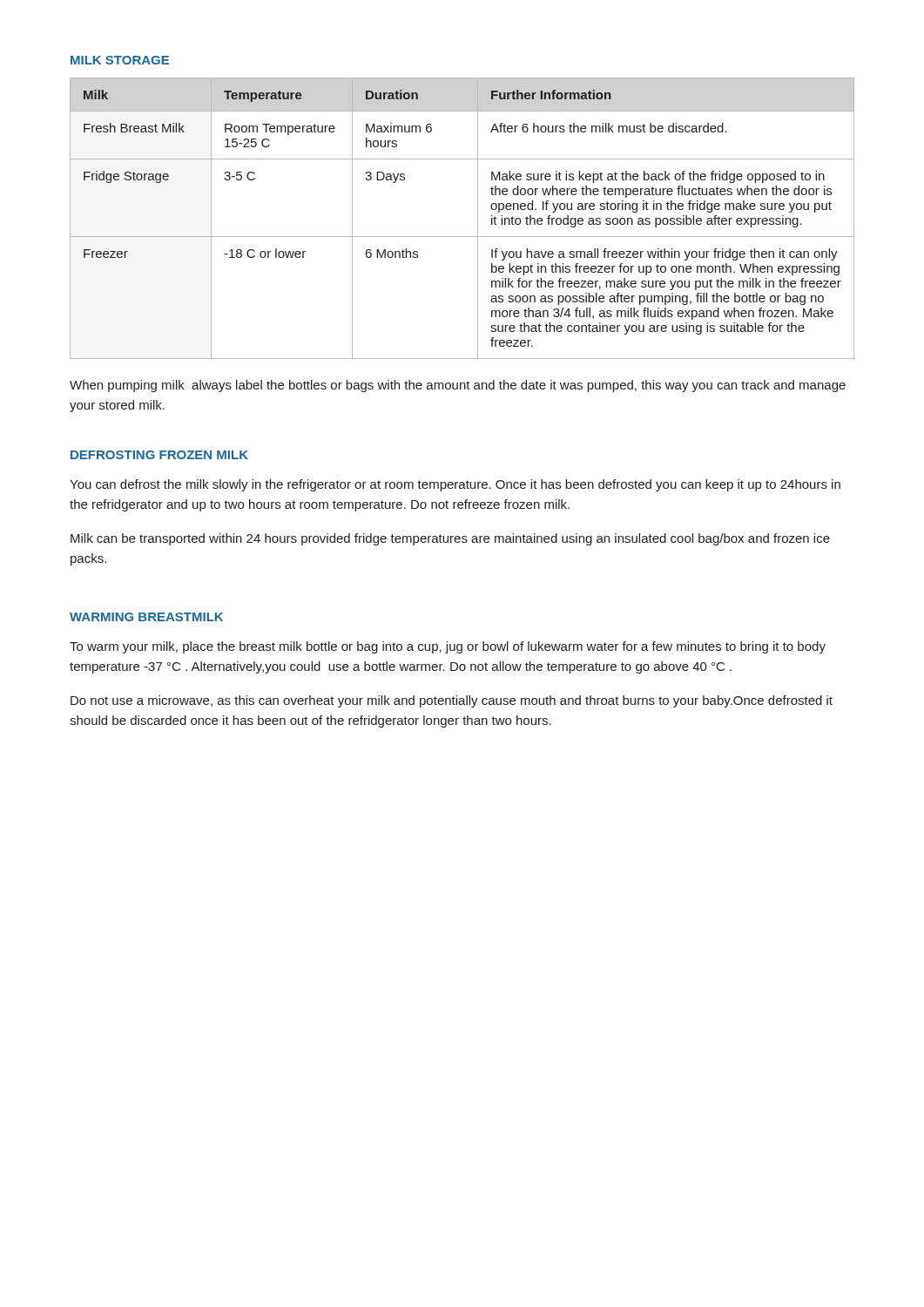
Task: Point to the element starting "WARMING BREASTMILK"
Action: click(x=147, y=616)
